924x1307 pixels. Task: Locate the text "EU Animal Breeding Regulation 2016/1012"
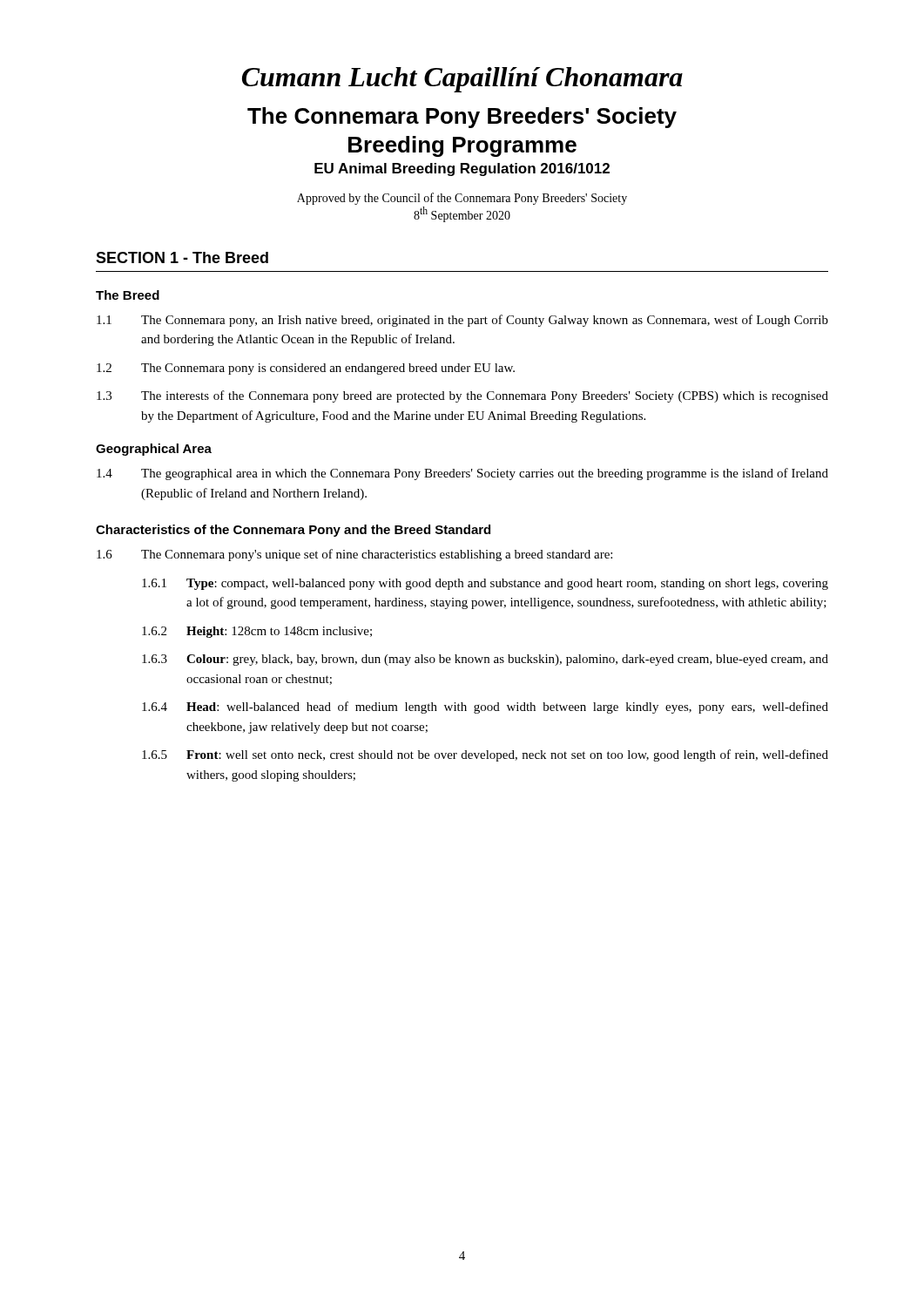(x=462, y=169)
